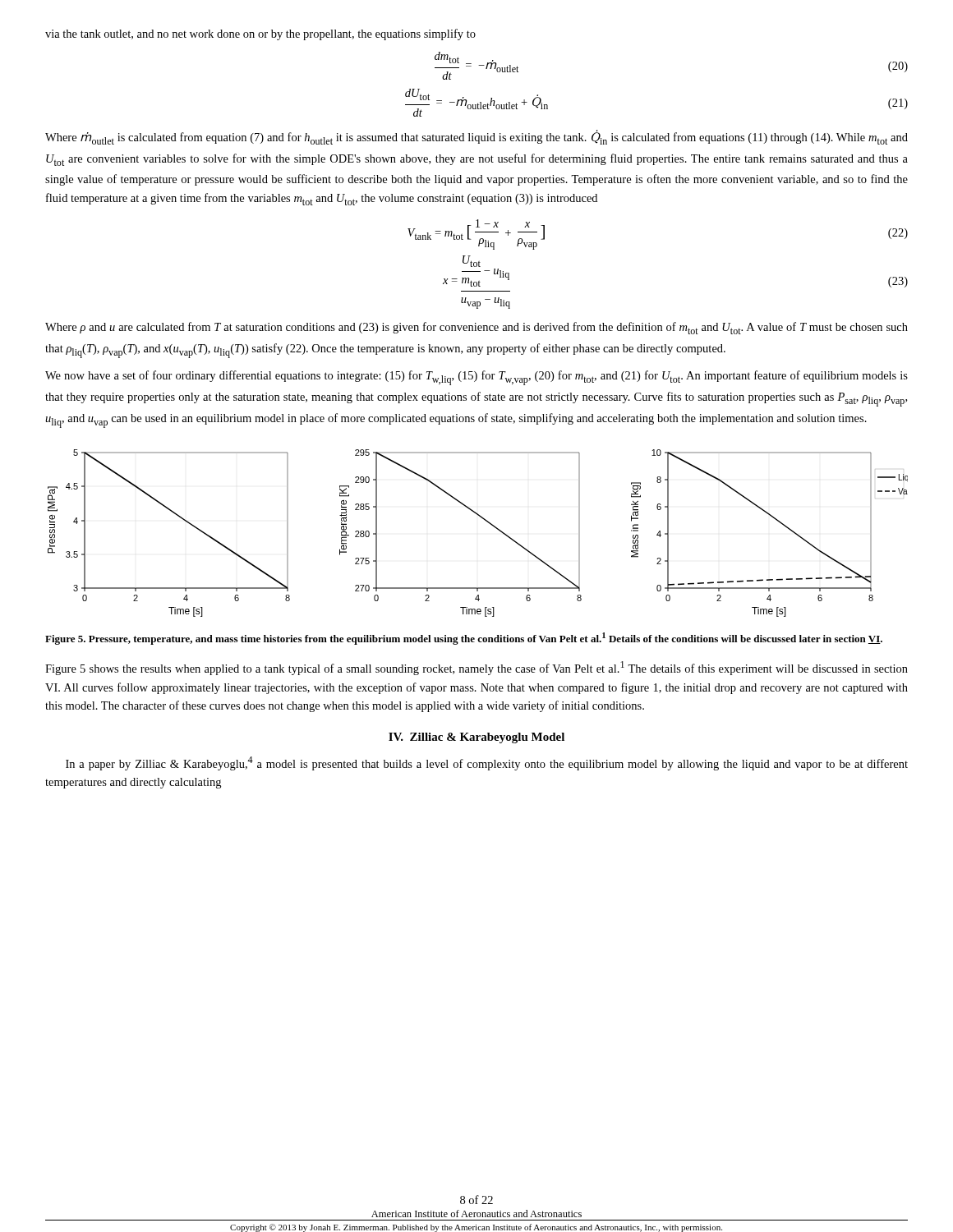Find the element starting "dUtot dt = −ṁoutlethoutlet"
This screenshot has height=1232, width=953.
pyautogui.click(x=476, y=103)
